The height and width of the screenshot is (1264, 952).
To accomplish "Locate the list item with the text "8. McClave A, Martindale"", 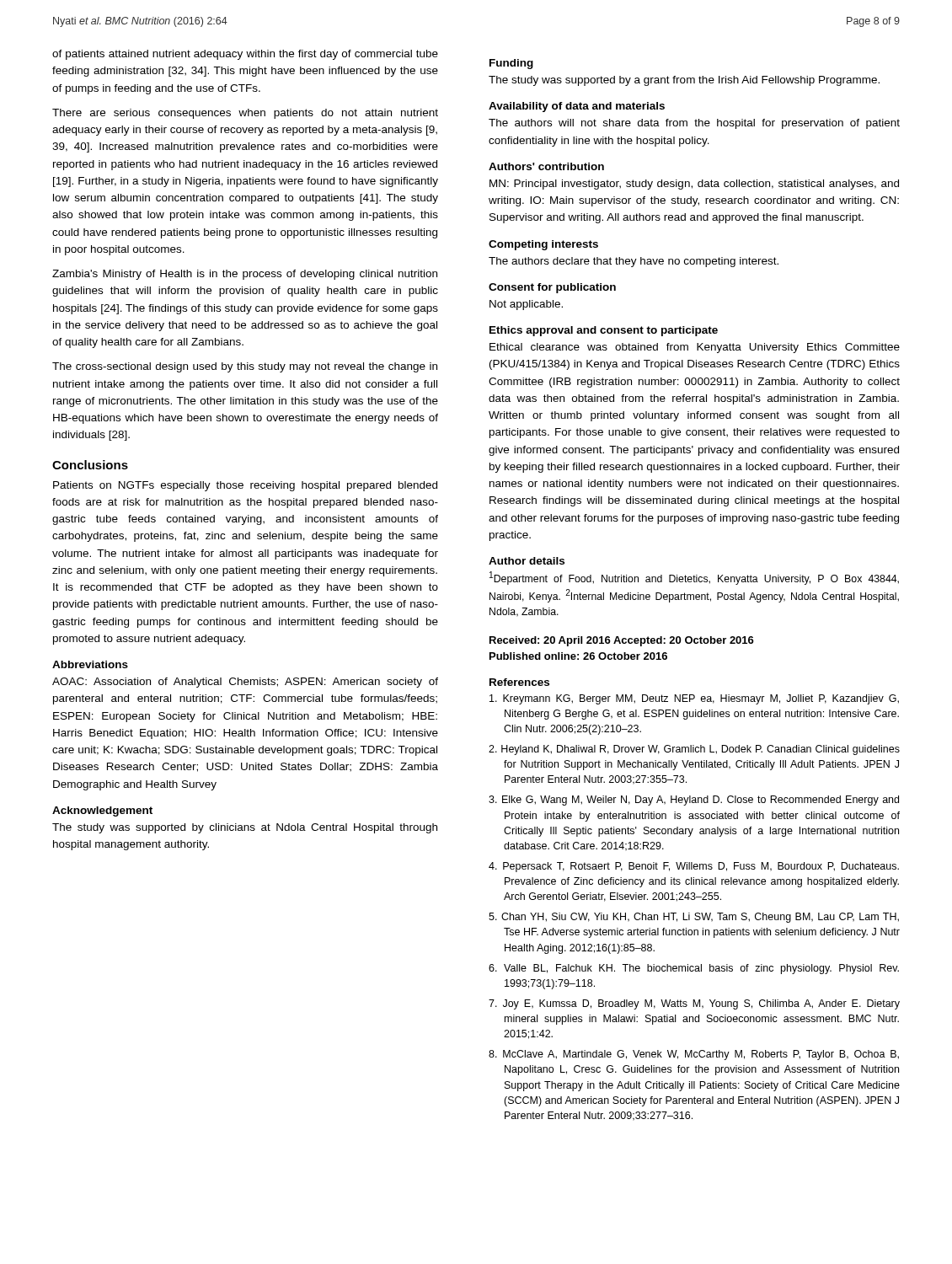I will coord(694,1085).
